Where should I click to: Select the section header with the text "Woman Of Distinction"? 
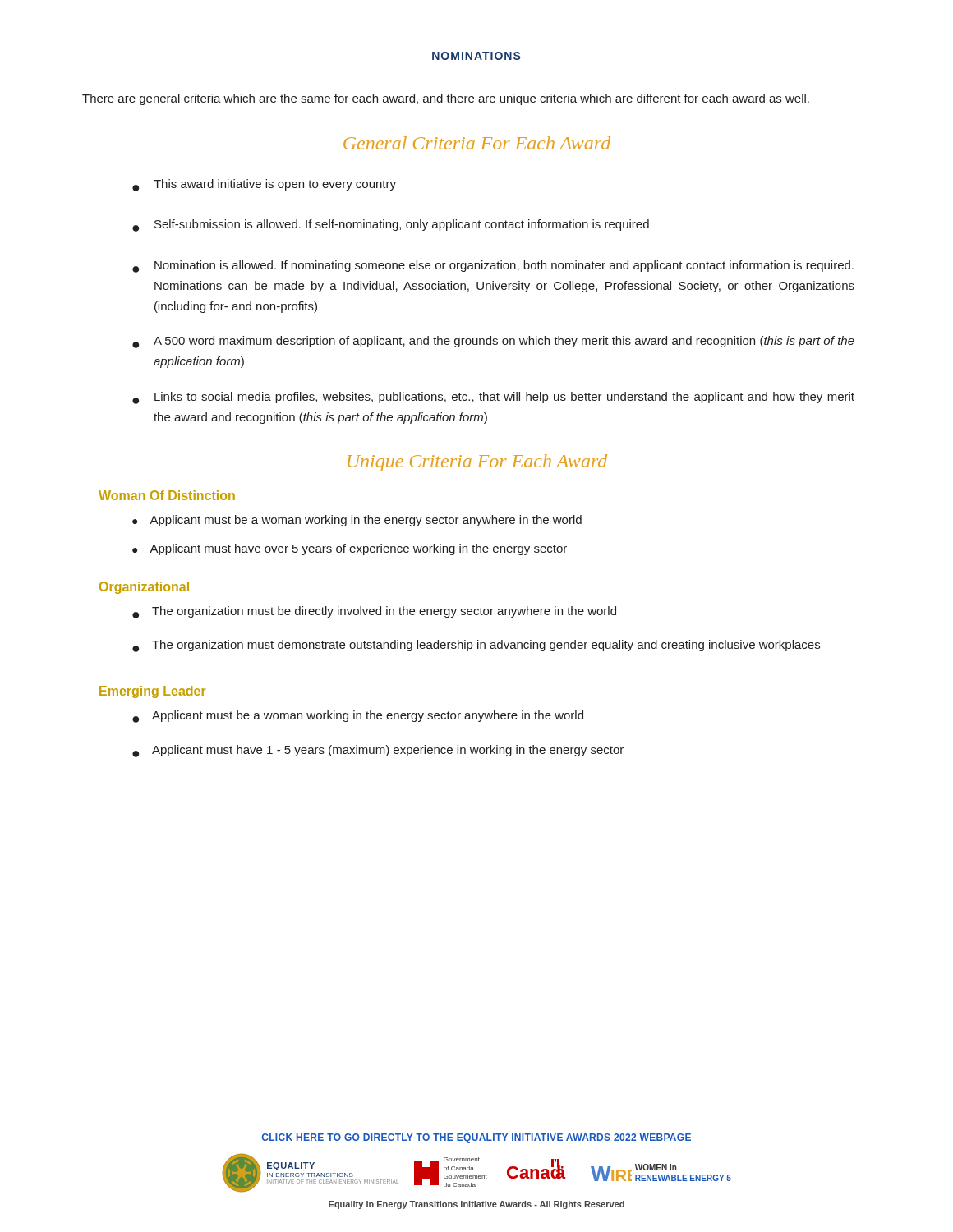point(167,496)
